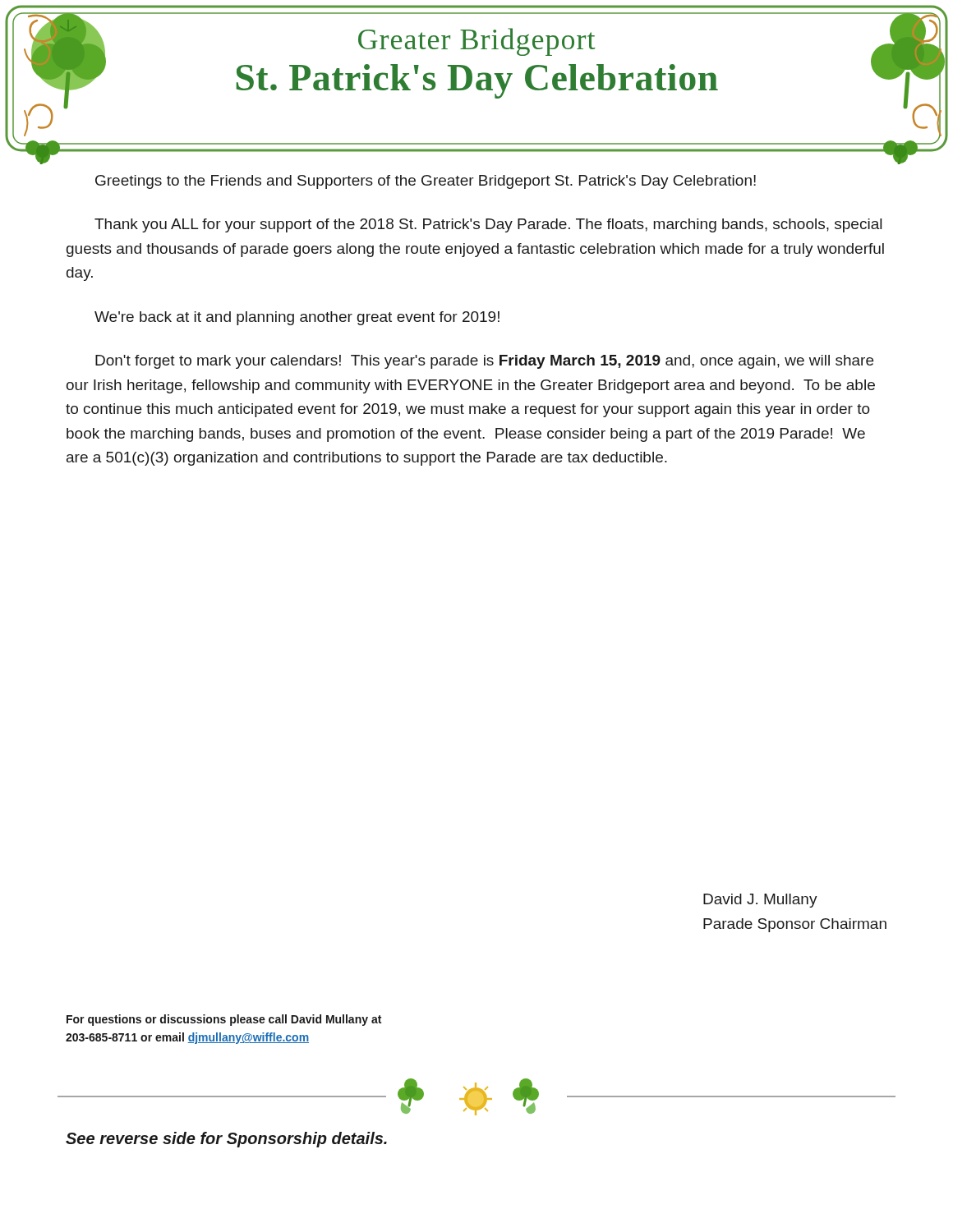Select the region starting "Don't forget to mark your calendars! This year's"

471,409
